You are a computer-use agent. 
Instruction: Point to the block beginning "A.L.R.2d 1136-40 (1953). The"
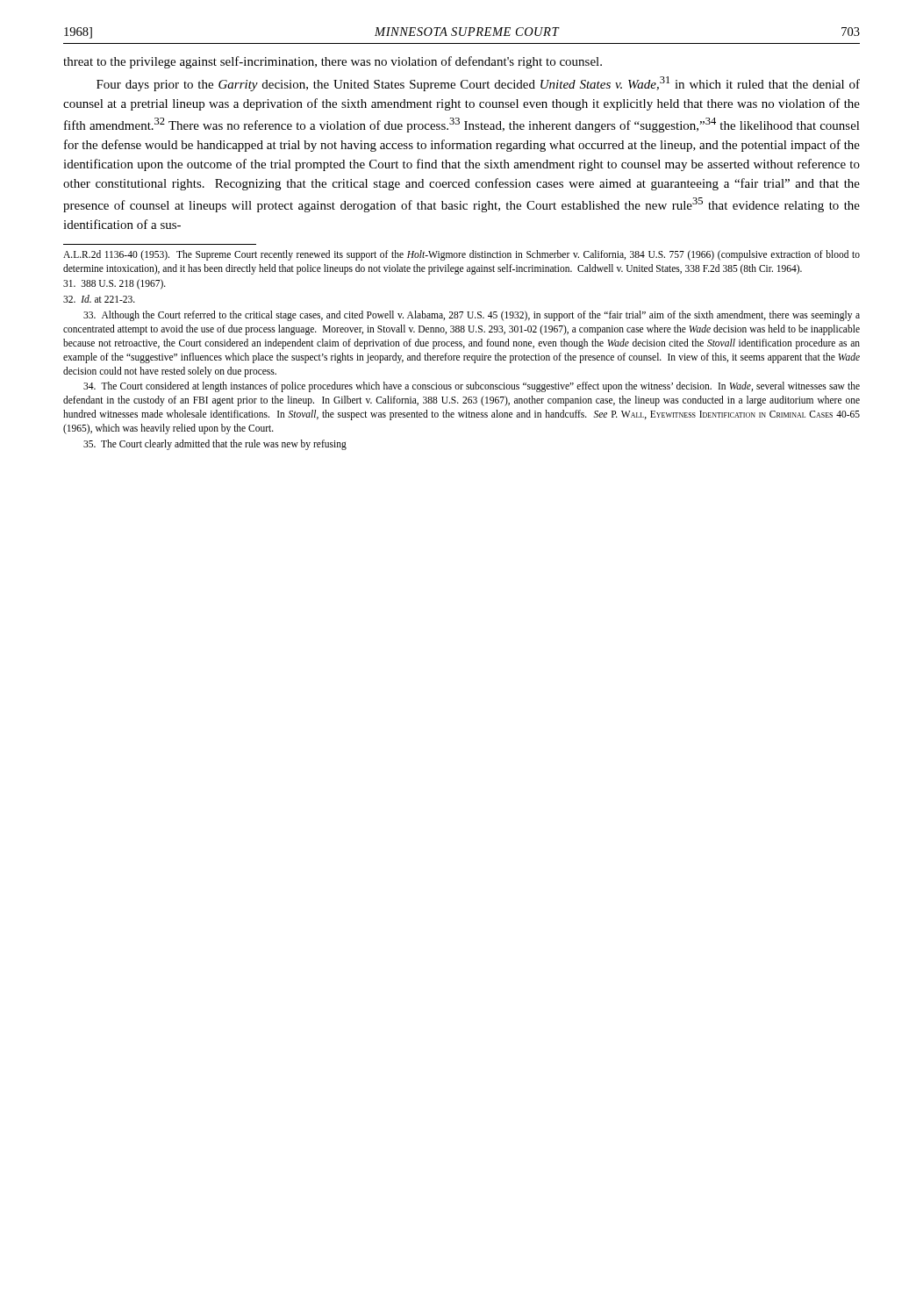point(462,348)
